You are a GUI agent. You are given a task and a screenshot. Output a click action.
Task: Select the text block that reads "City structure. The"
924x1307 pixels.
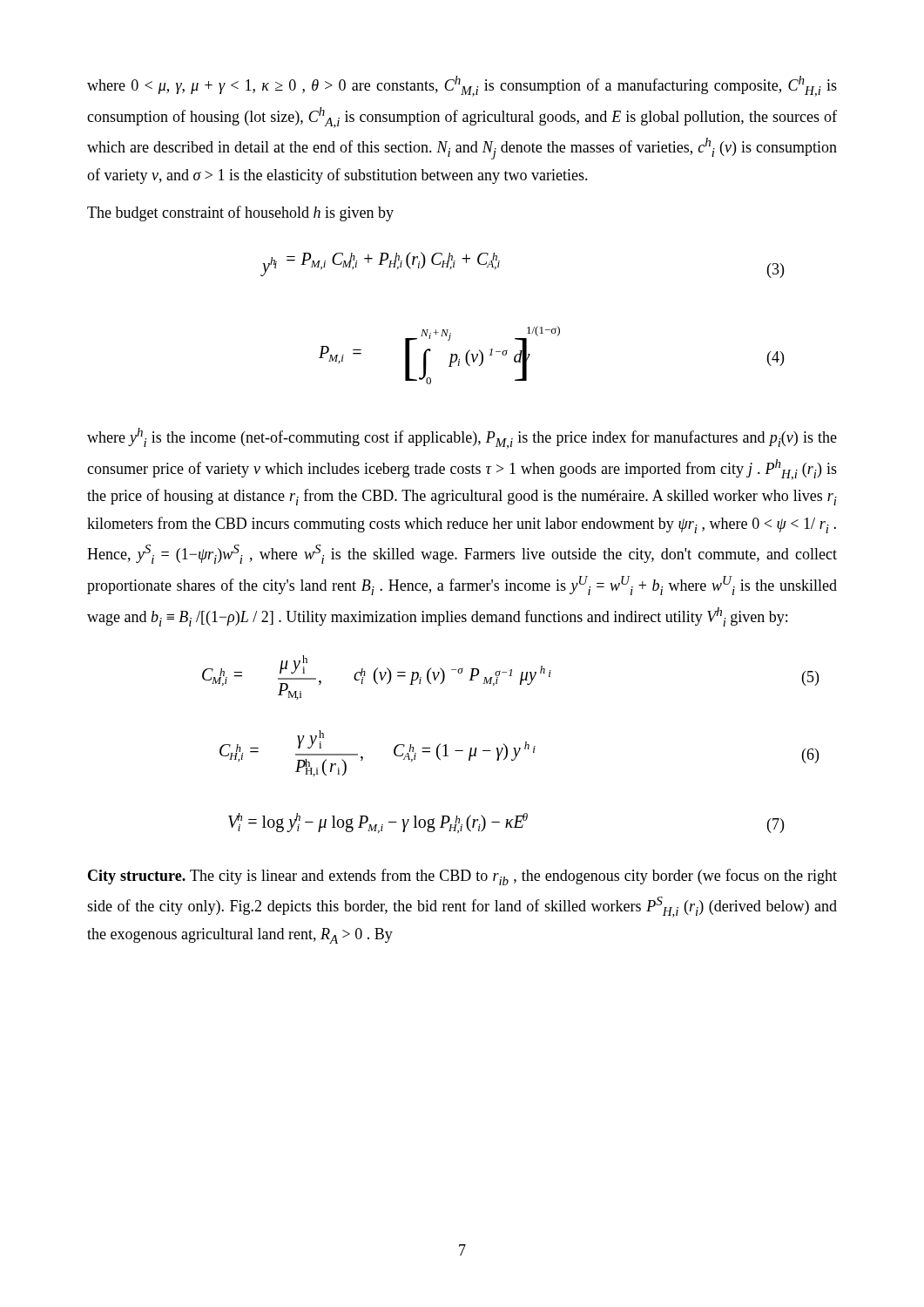click(x=462, y=906)
